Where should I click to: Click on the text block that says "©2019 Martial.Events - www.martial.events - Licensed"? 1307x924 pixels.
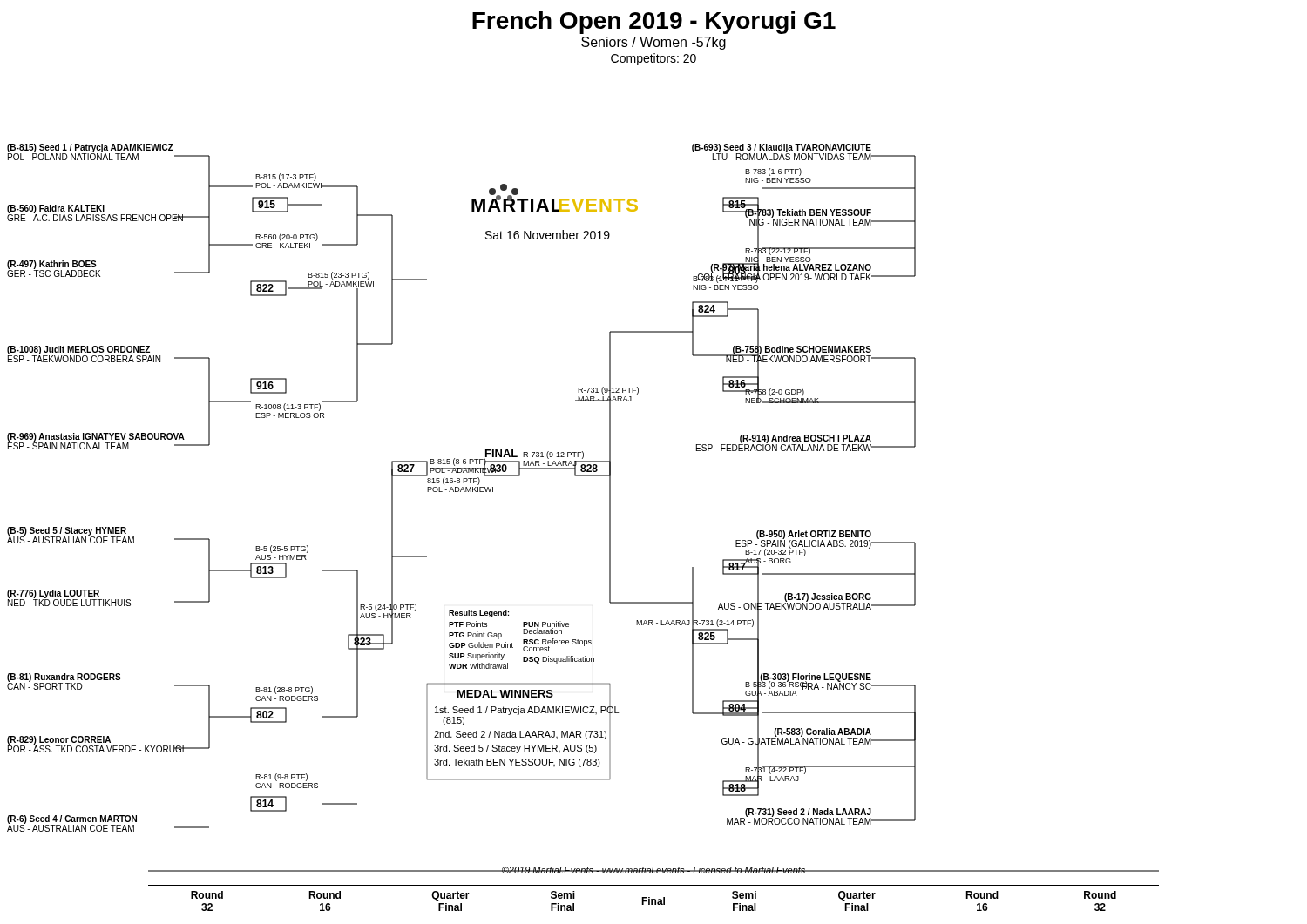pyautogui.click(x=654, y=870)
